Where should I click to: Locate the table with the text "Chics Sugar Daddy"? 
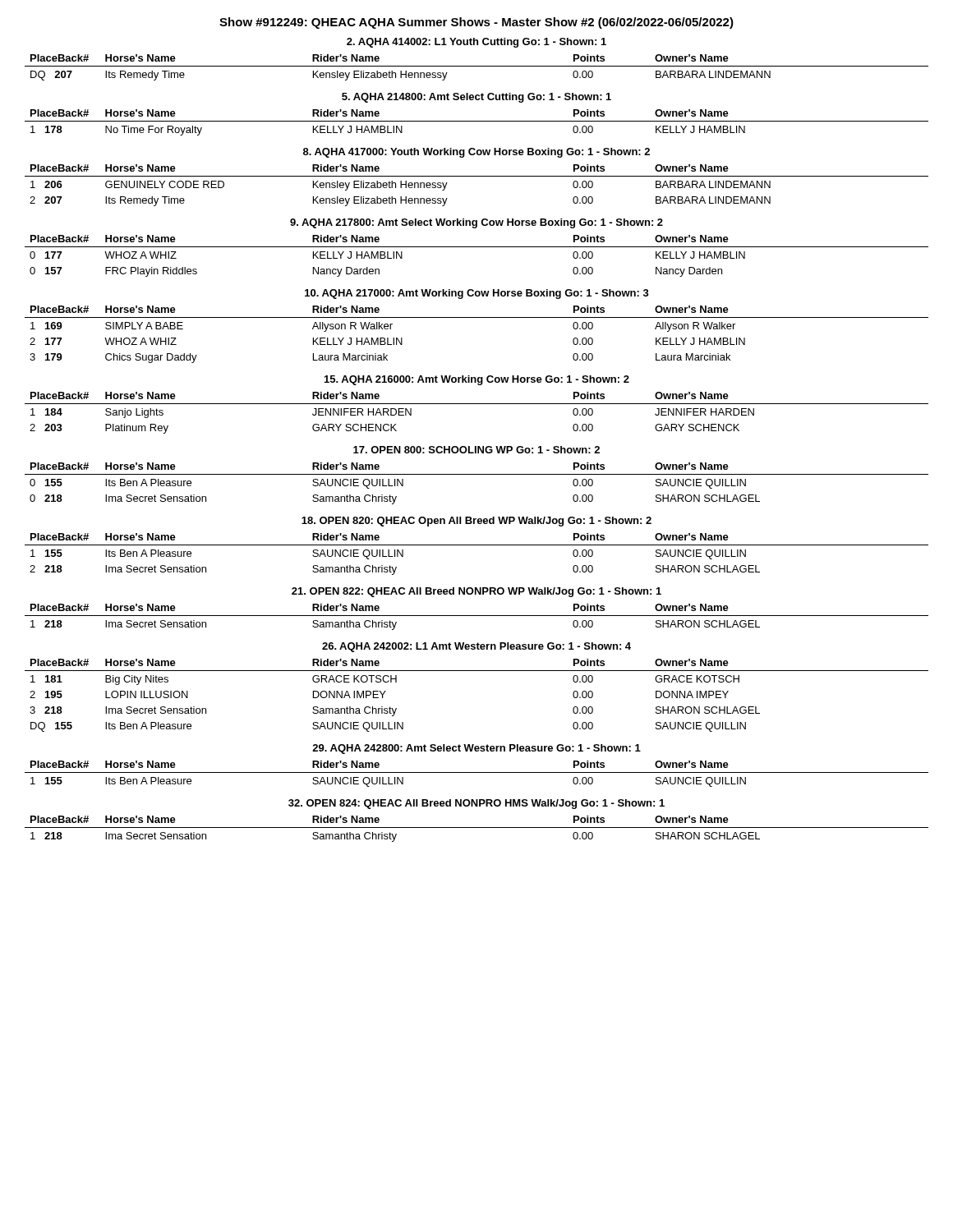tap(476, 333)
